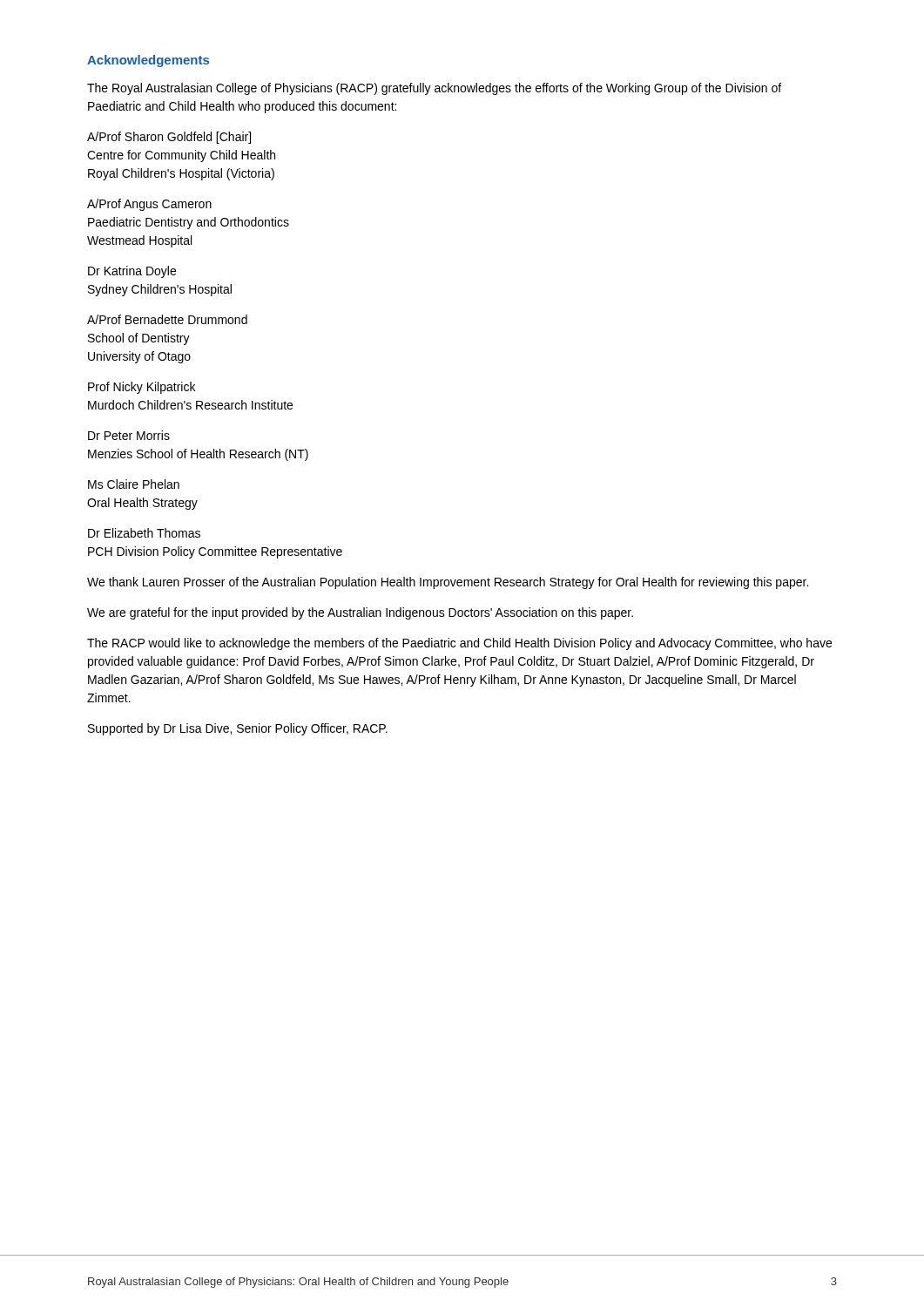The image size is (924, 1307).
Task: Find the block on this page that starts "Dr Peter Morris Menzies"
Action: point(198,445)
